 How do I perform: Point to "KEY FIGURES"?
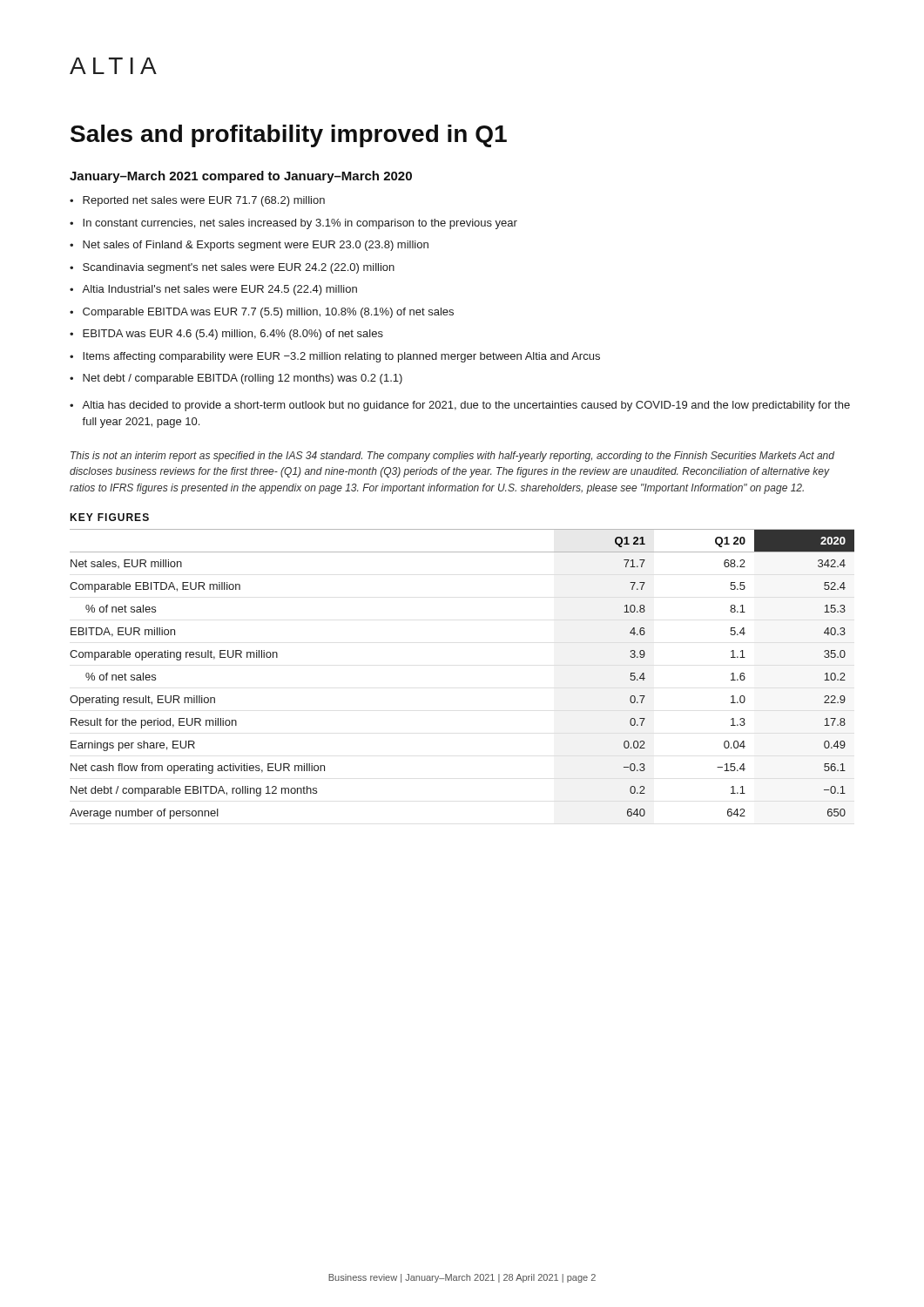(x=462, y=518)
